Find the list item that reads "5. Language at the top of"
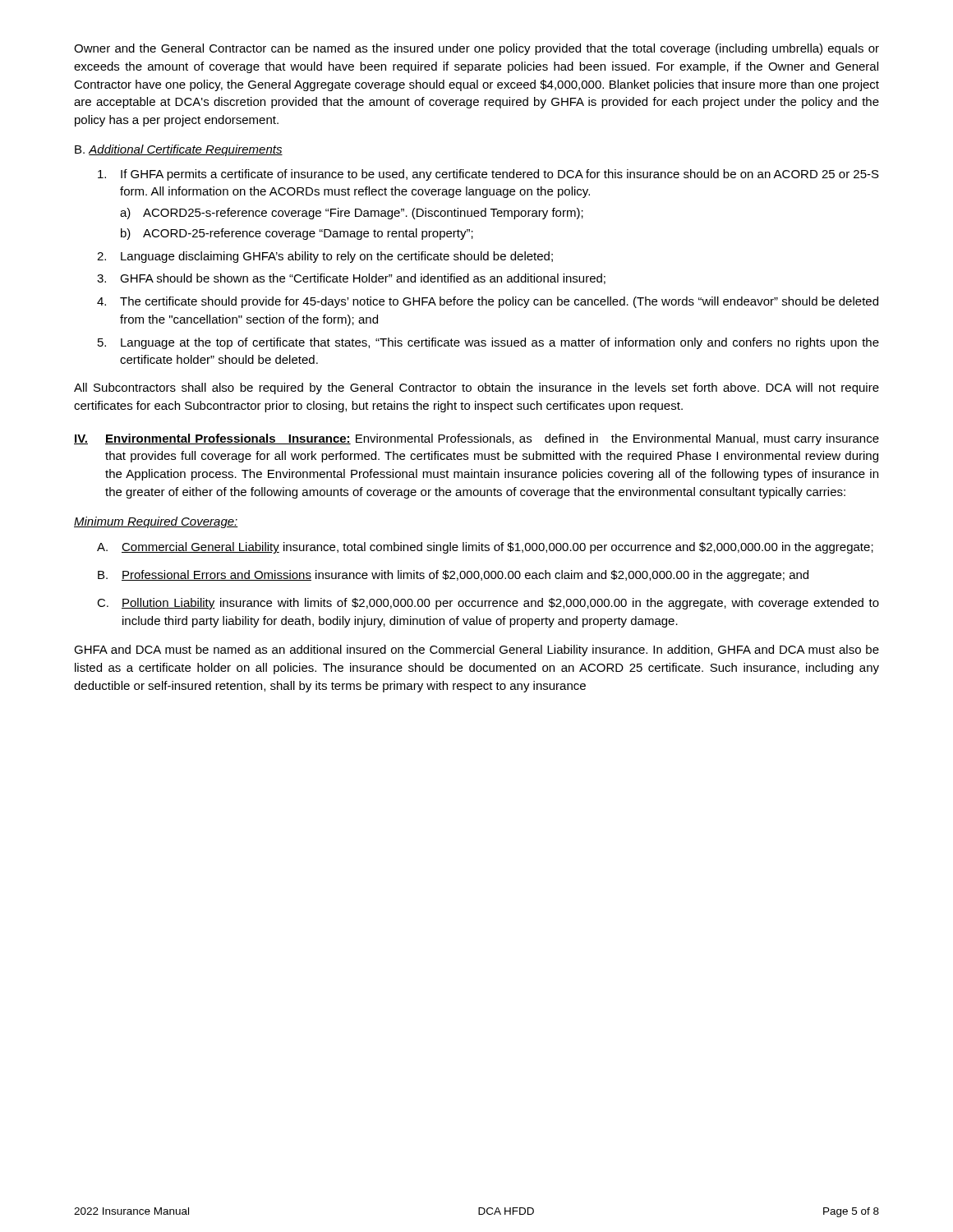Screen dimensions: 1232x953 [x=488, y=351]
